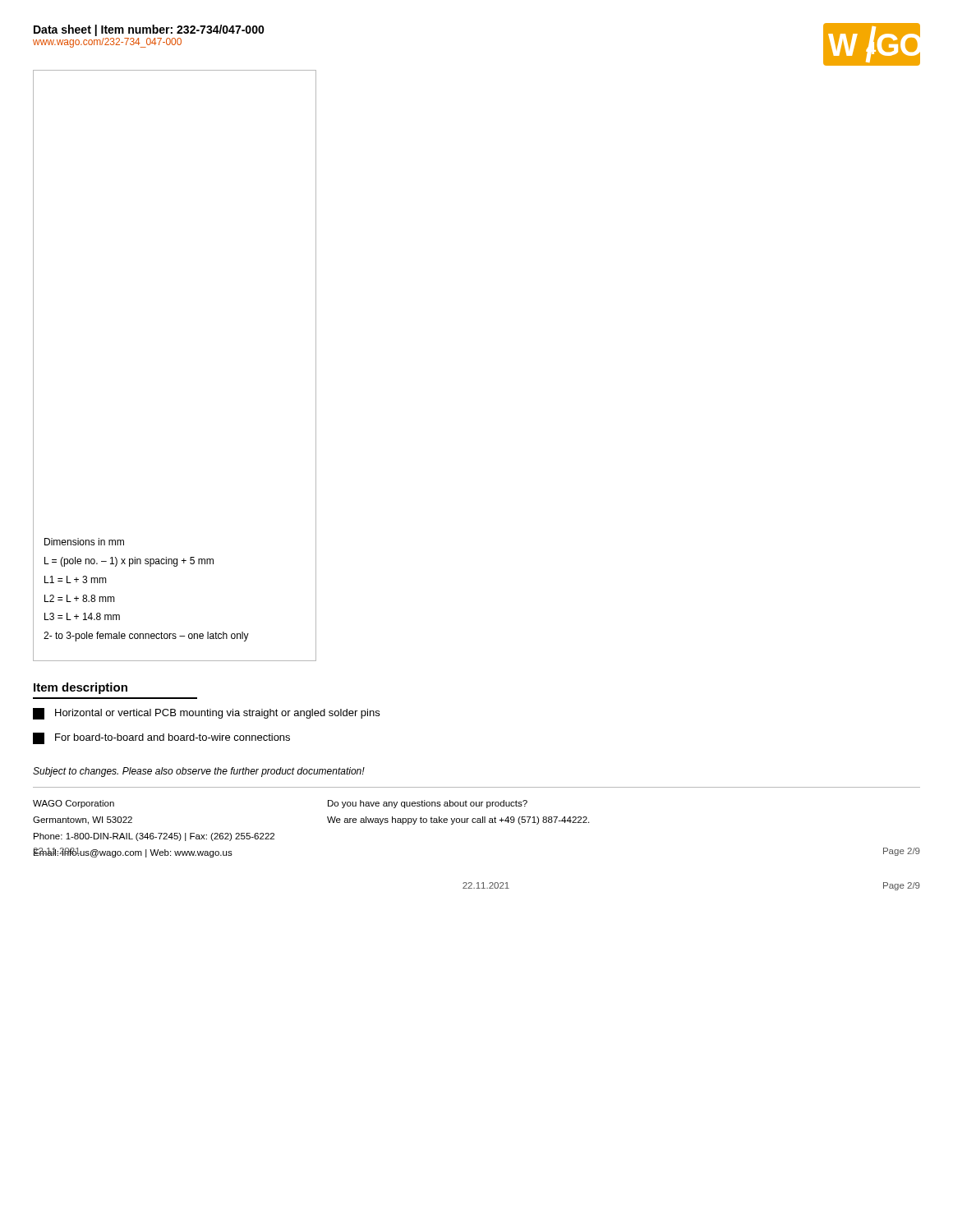Select the element starting "For board-to-board and board-to-wire connections"
The height and width of the screenshot is (1232, 953).
(x=162, y=738)
